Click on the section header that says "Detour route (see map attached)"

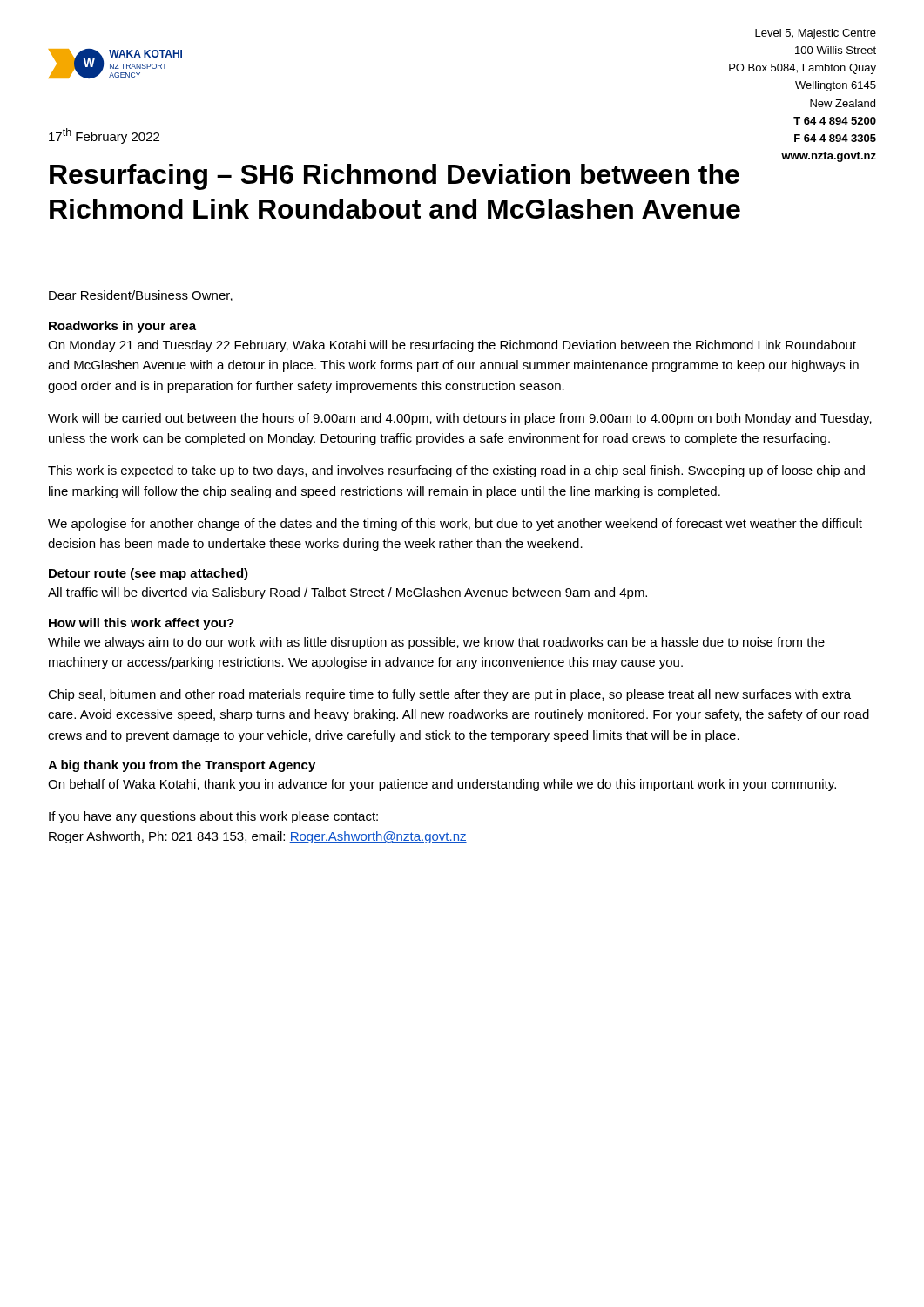(x=148, y=573)
